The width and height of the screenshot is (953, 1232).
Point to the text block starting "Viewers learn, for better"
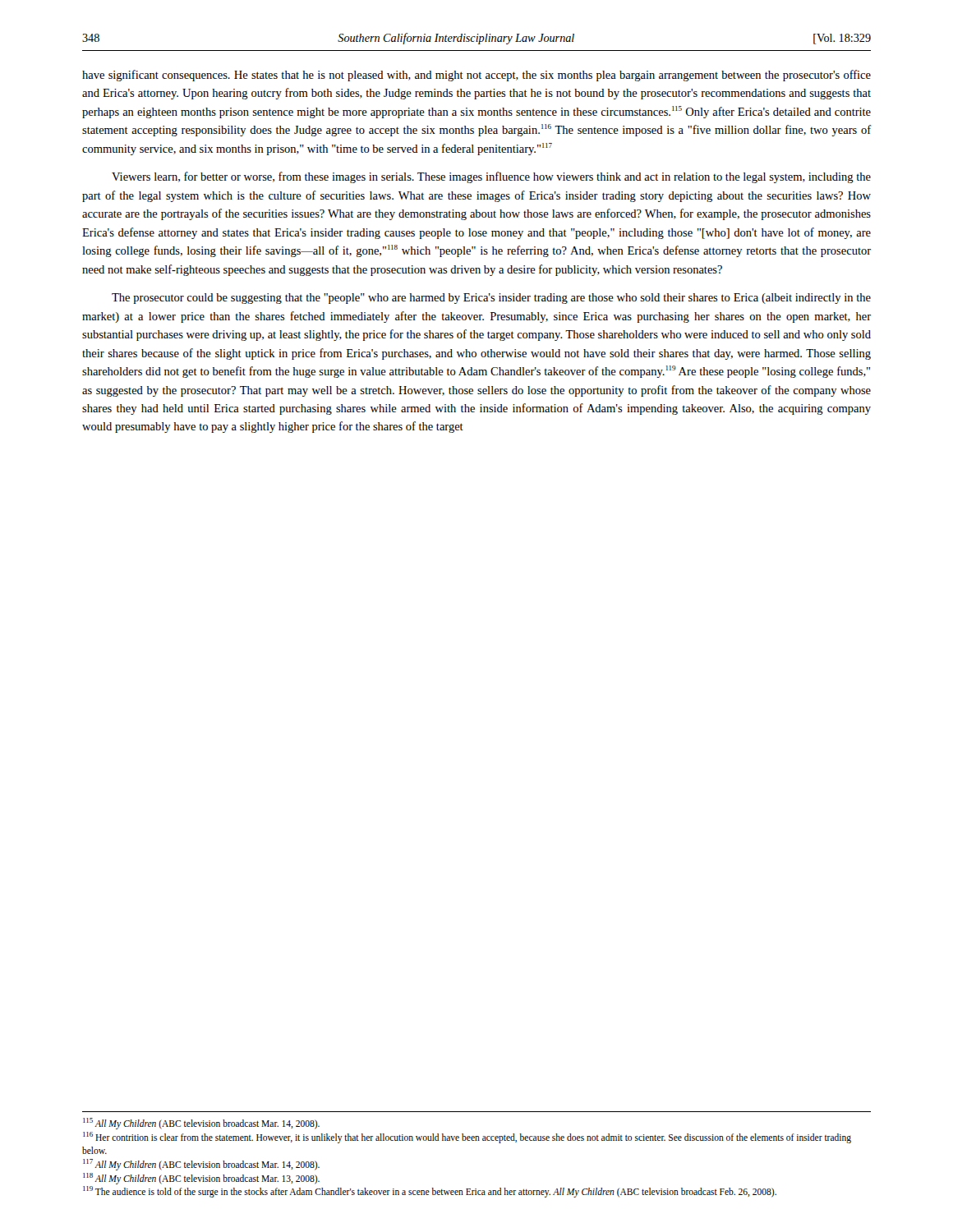tap(476, 223)
